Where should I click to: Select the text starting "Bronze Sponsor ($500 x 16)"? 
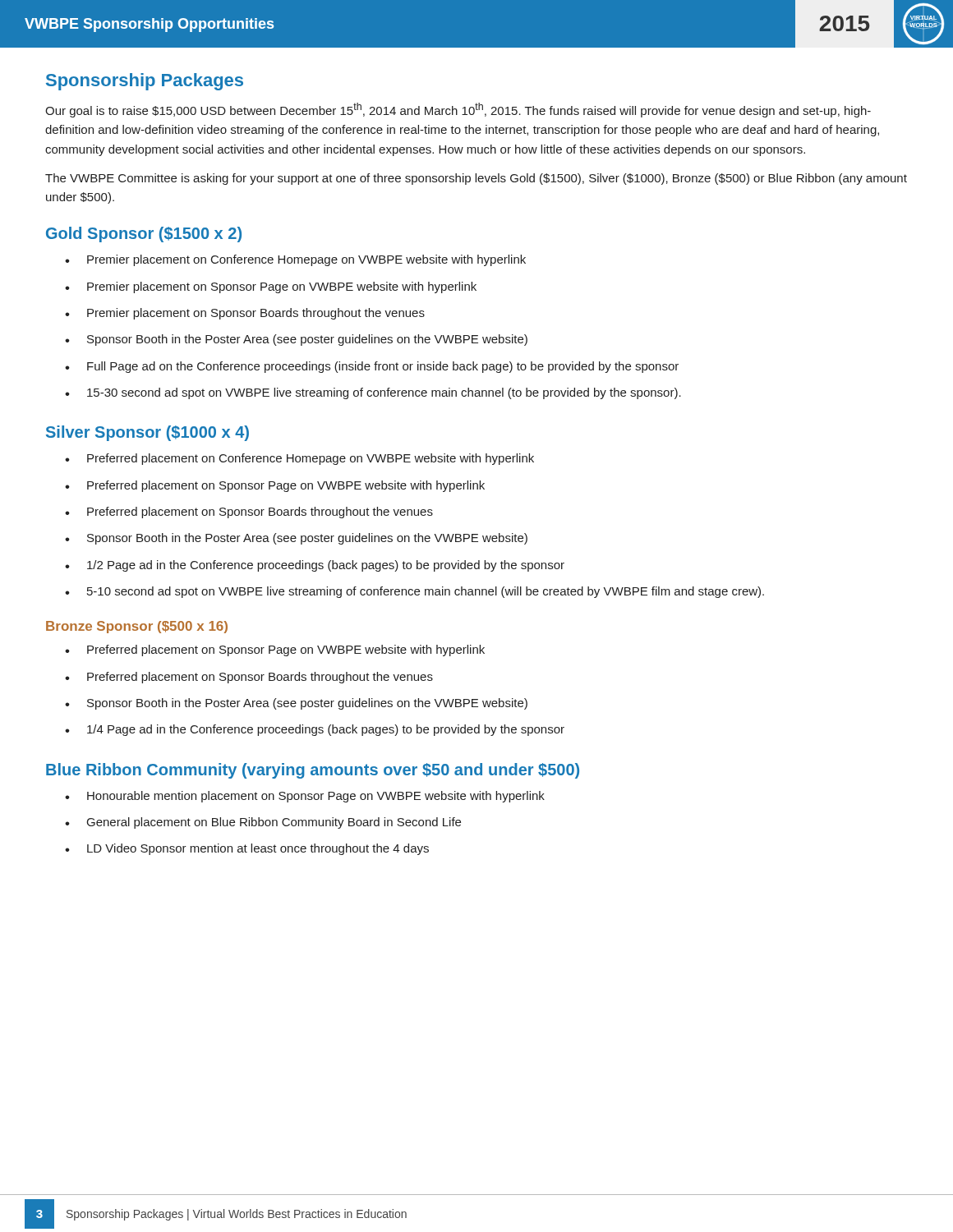137,627
